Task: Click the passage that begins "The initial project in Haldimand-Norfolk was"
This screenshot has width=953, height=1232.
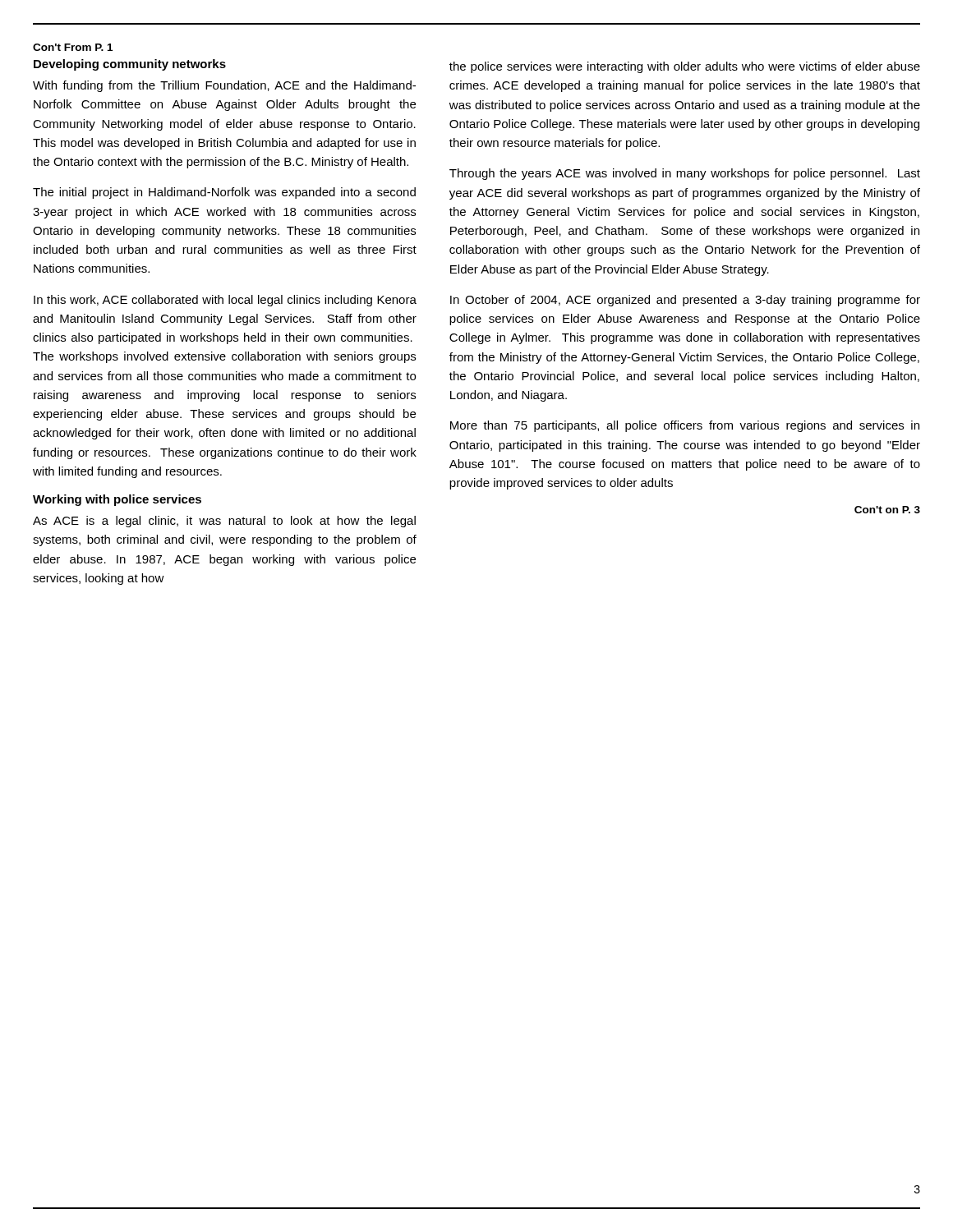Action: click(x=225, y=230)
